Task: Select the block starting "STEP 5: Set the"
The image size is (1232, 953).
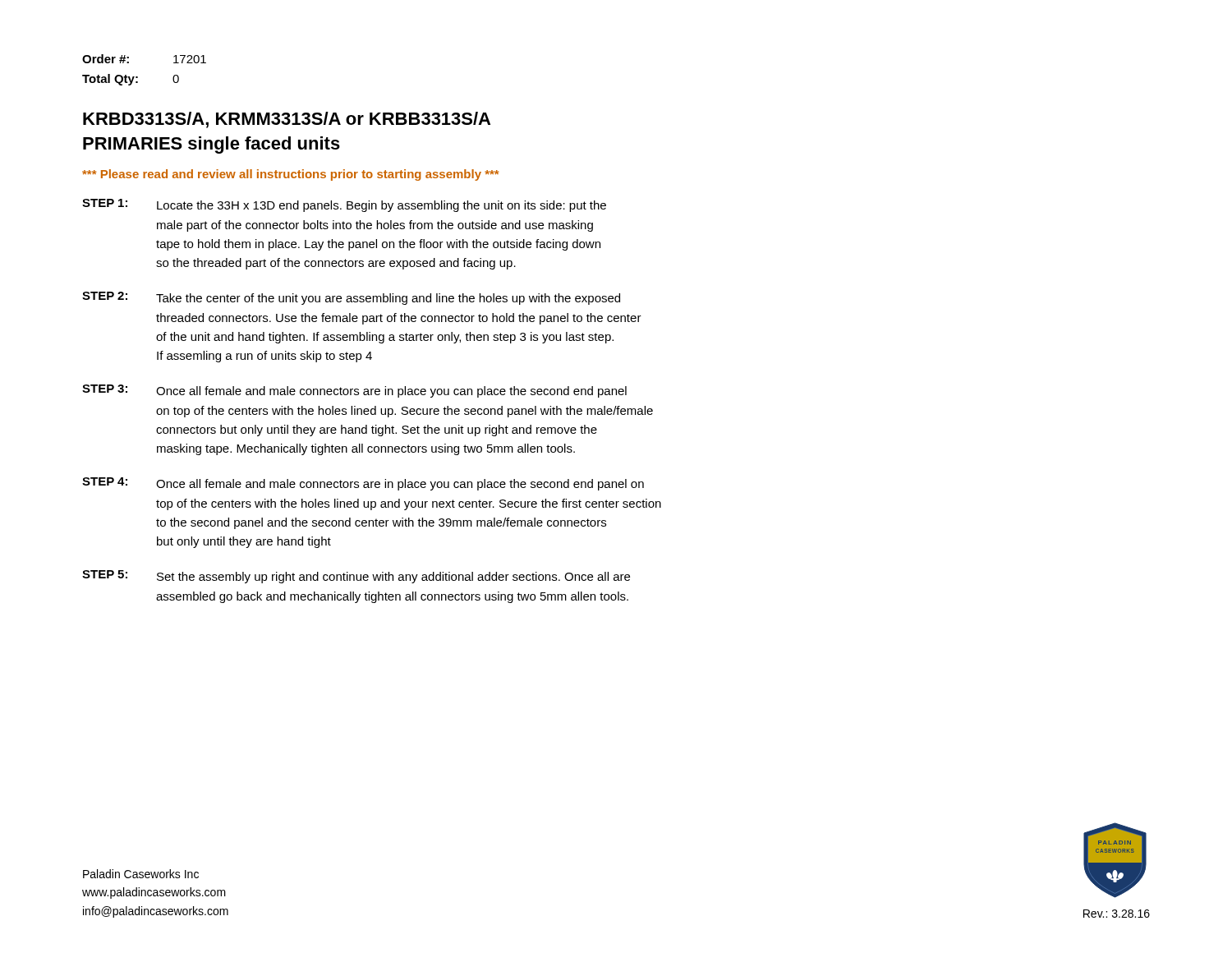Action: [356, 586]
